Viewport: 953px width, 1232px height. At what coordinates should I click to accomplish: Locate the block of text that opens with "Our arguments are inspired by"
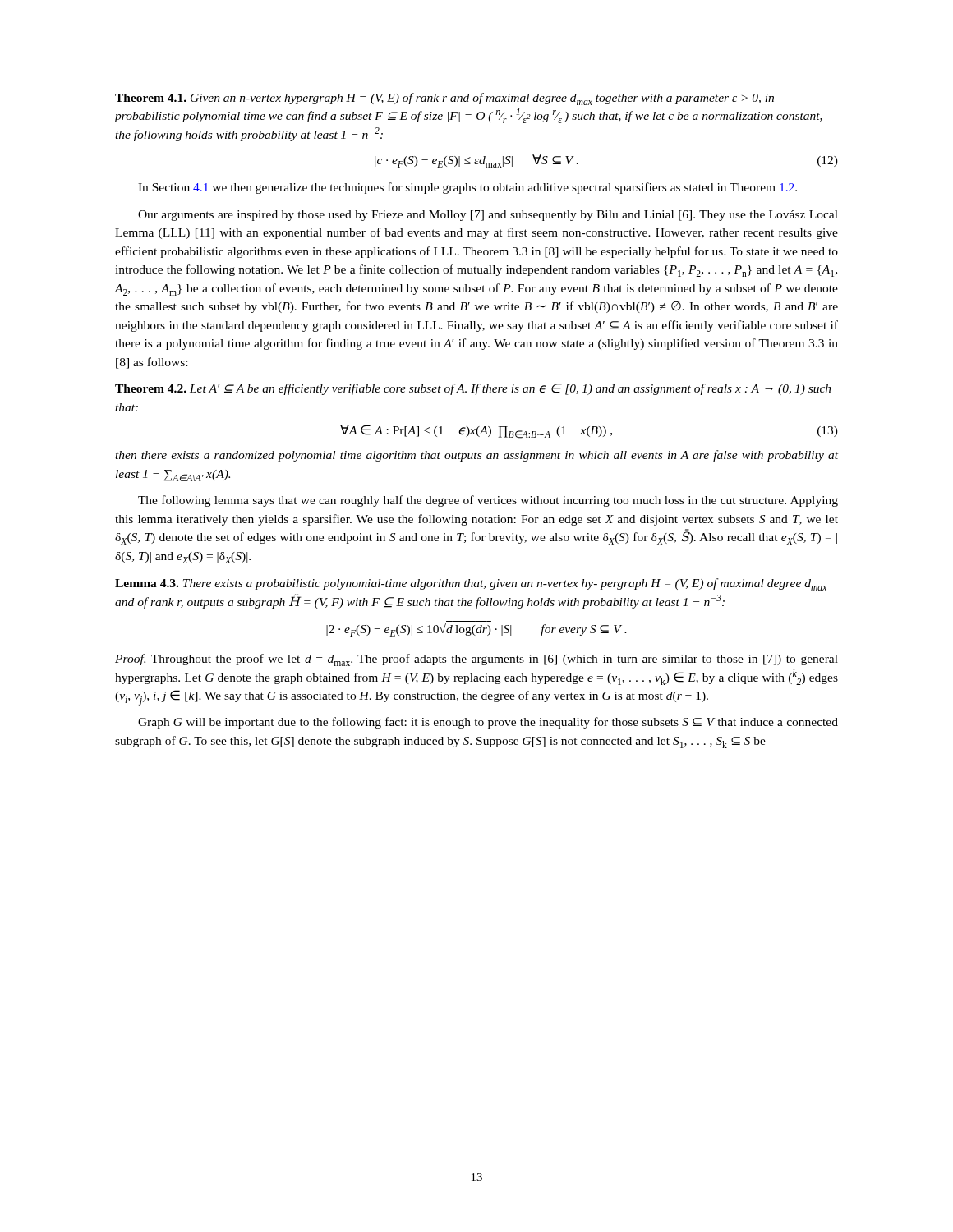[x=476, y=288]
